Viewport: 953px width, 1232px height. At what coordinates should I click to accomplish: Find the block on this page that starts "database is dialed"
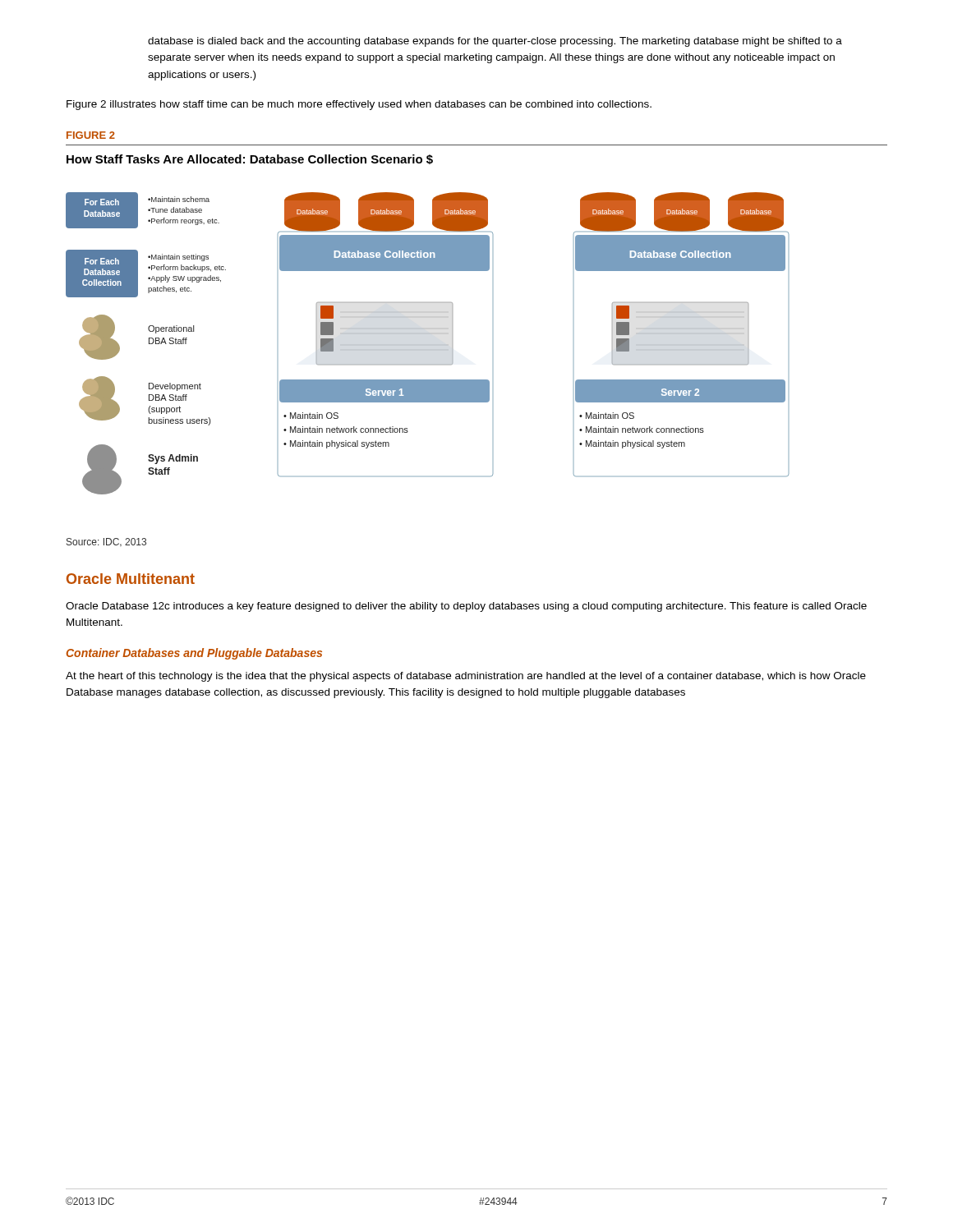pos(495,57)
